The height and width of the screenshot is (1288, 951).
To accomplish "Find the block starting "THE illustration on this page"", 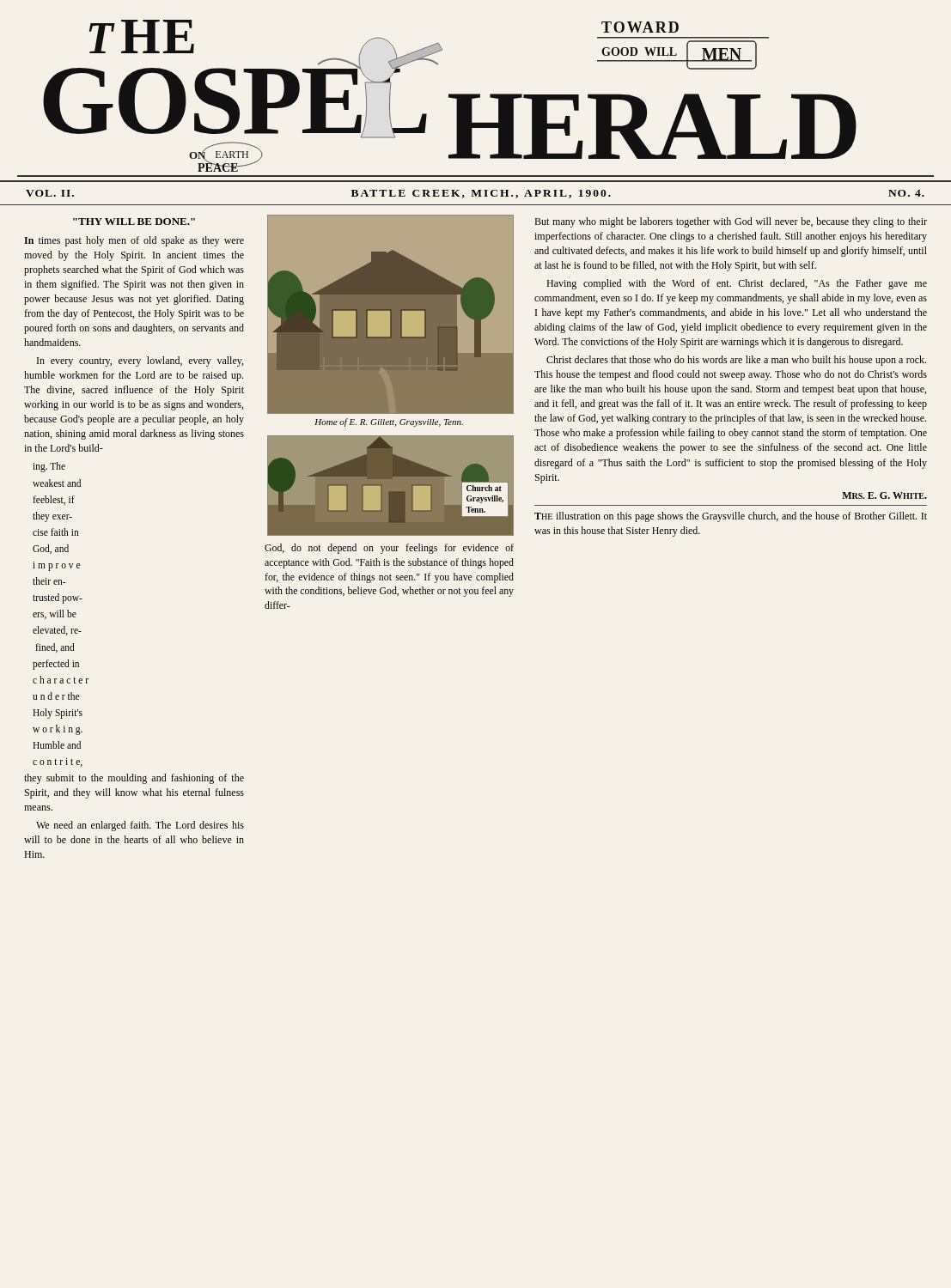I will (x=731, y=523).
